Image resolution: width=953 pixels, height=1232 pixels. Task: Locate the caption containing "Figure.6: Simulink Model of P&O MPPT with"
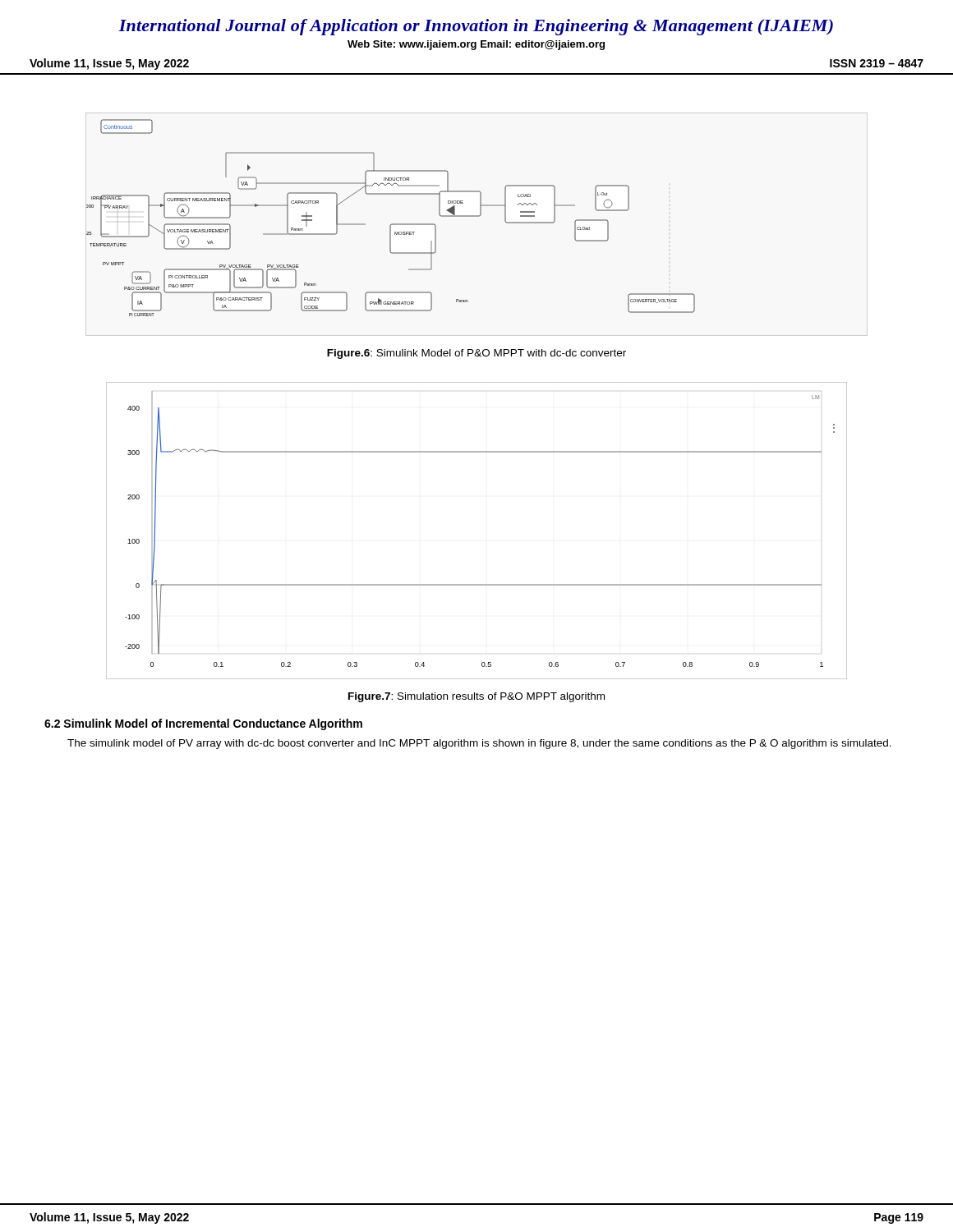point(476,353)
